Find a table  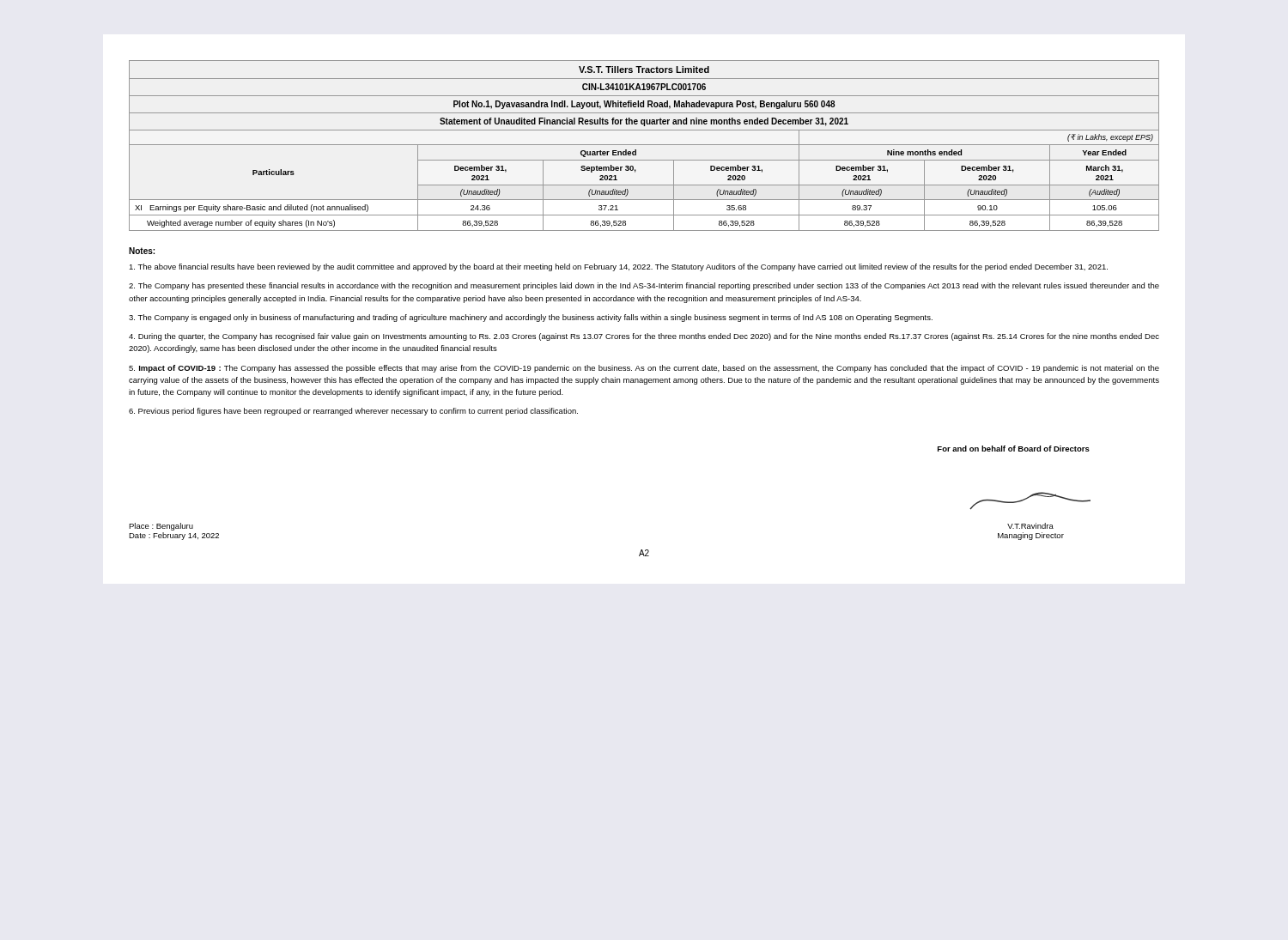(x=644, y=146)
